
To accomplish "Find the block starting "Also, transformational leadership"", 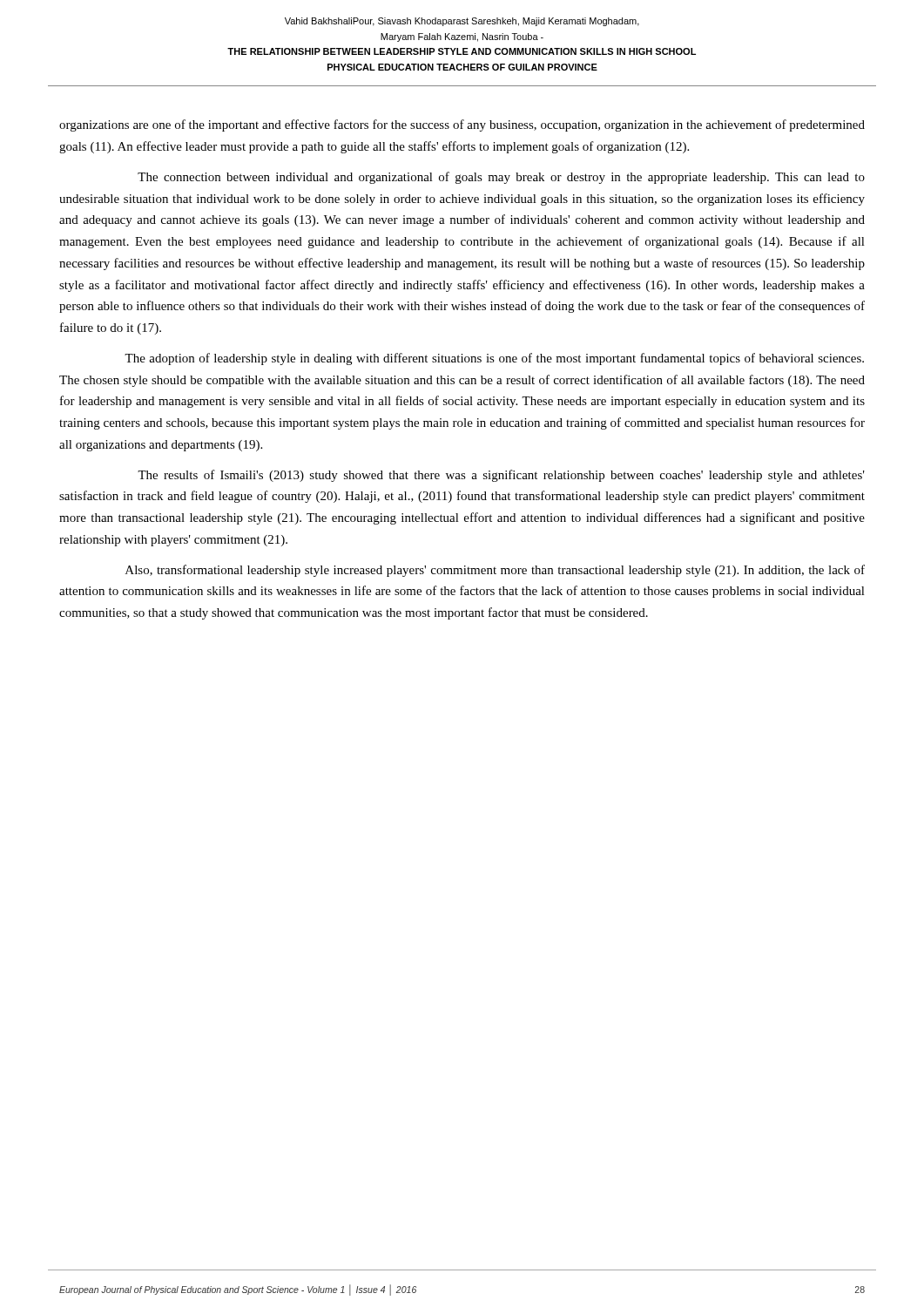I will pos(462,591).
